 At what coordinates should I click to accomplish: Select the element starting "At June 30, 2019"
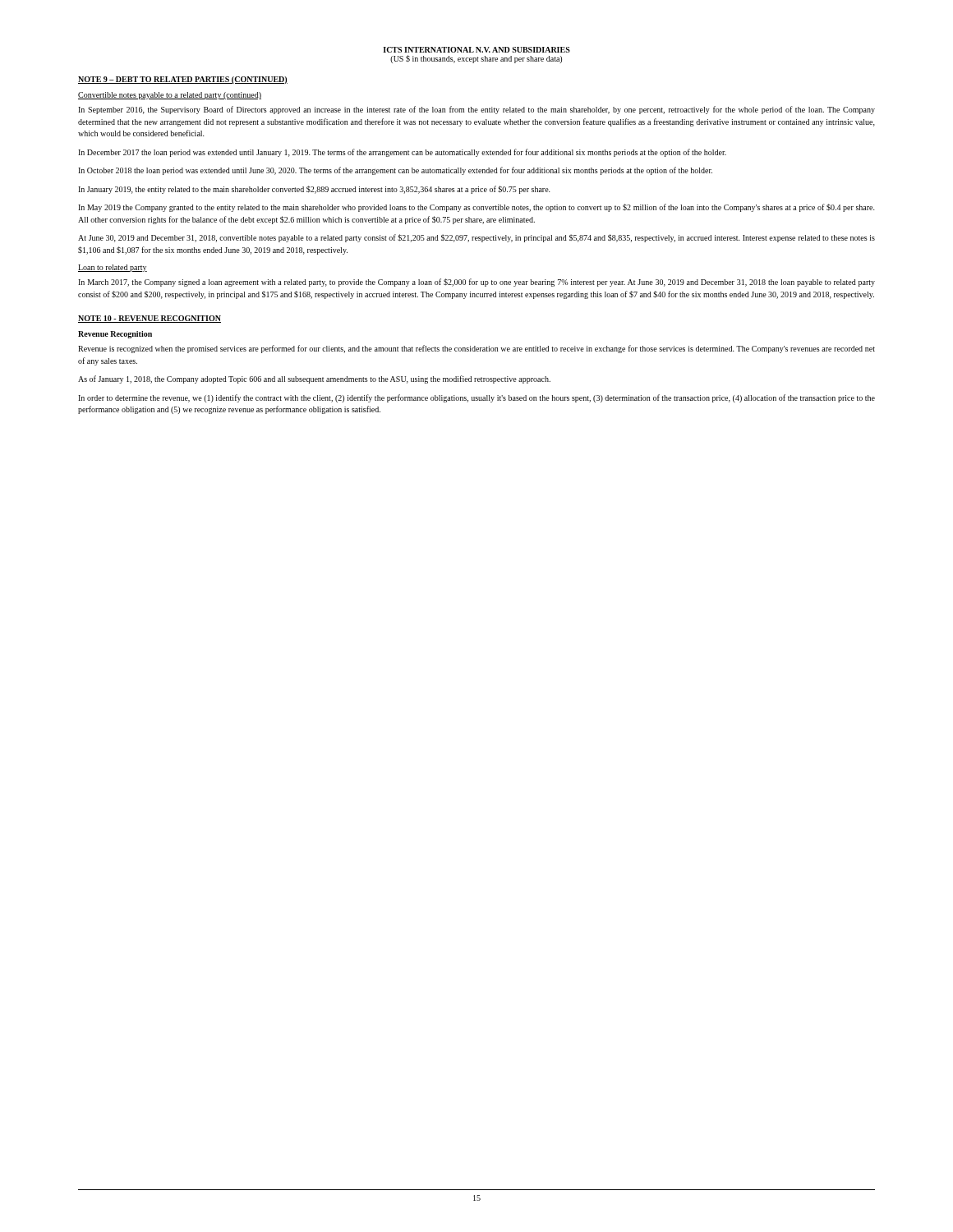click(x=476, y=244)
